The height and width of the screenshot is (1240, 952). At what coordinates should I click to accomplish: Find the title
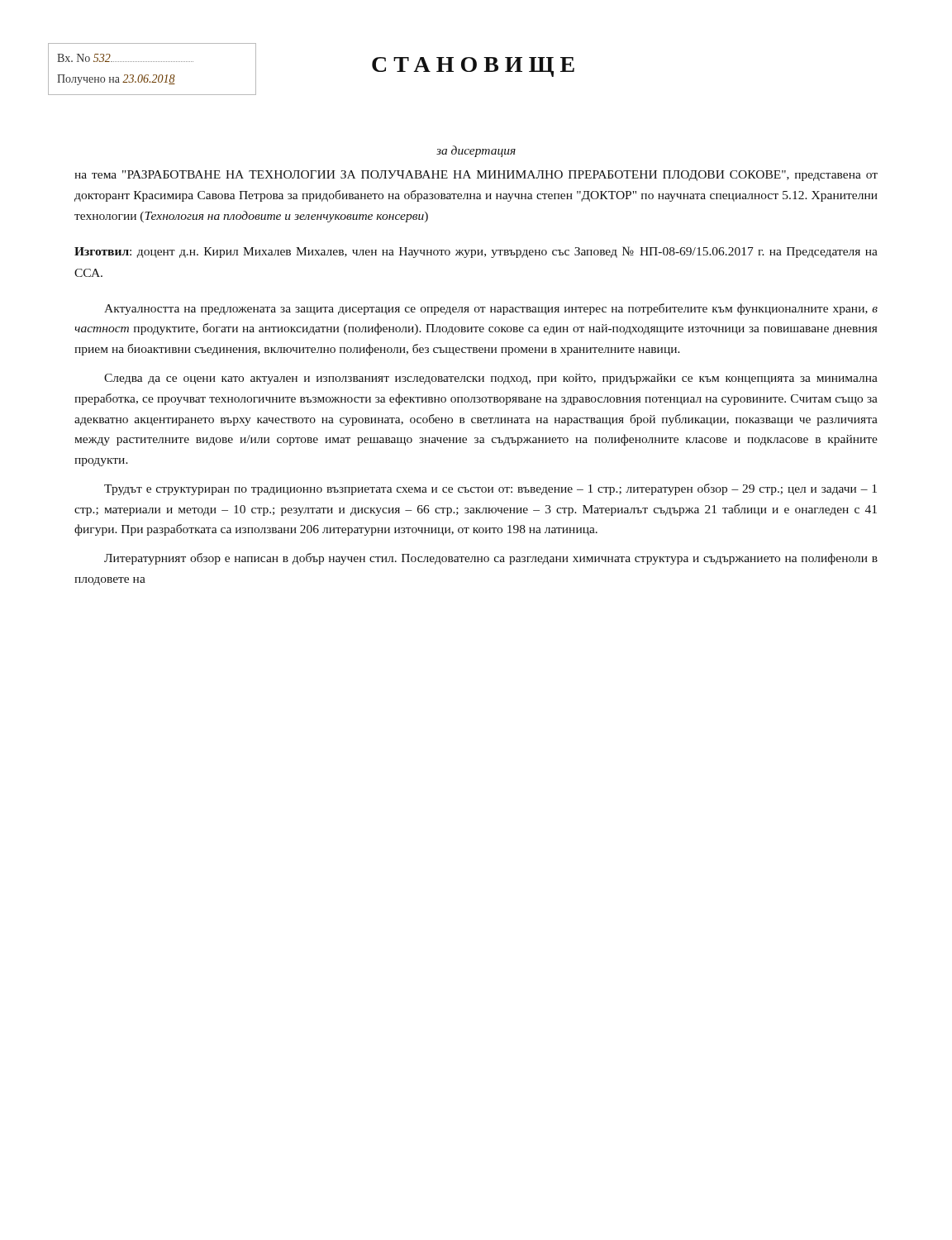pos(476,64)
